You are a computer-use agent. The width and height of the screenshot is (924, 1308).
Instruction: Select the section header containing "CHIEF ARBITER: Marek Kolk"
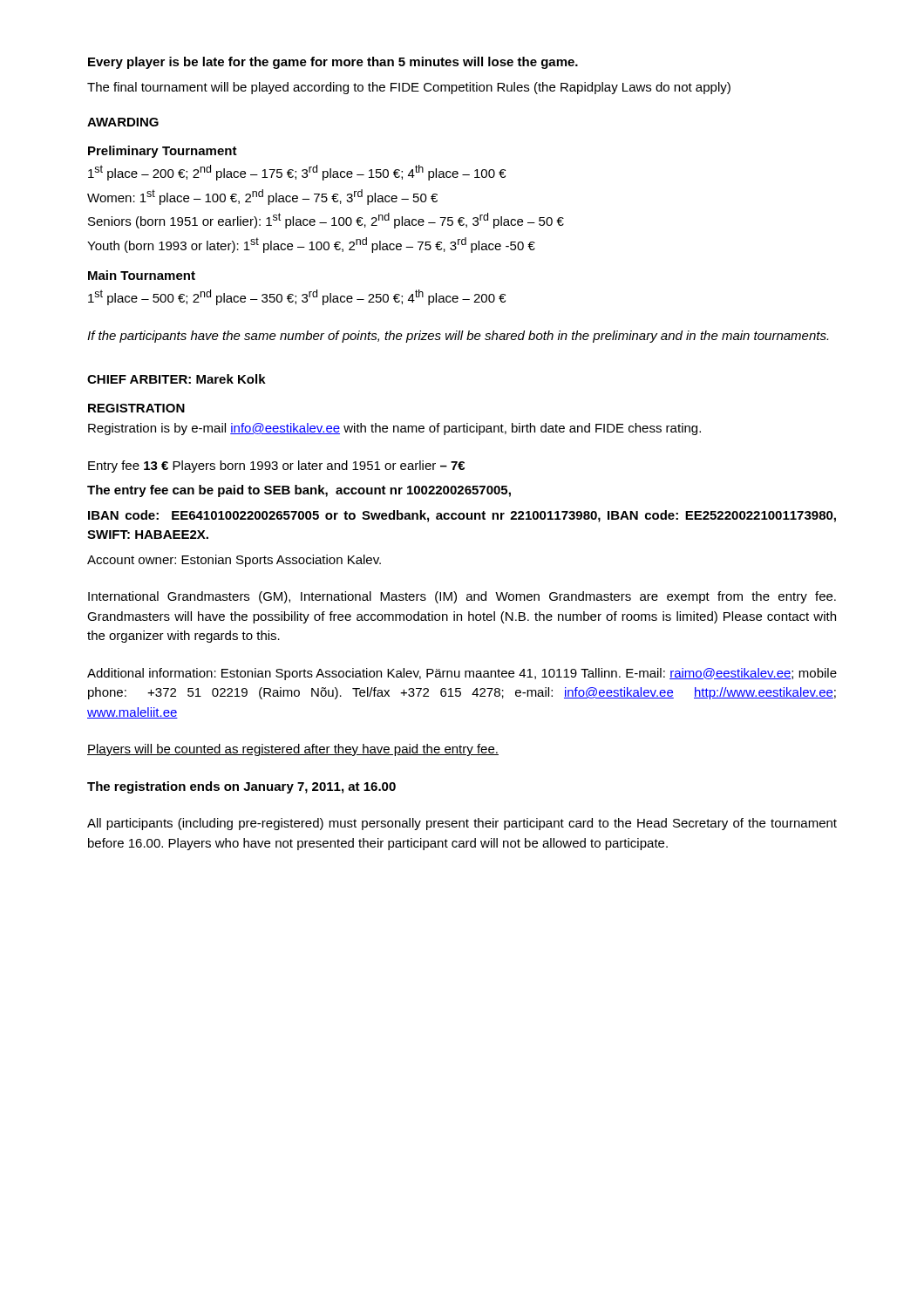click(x=176, y=379)
